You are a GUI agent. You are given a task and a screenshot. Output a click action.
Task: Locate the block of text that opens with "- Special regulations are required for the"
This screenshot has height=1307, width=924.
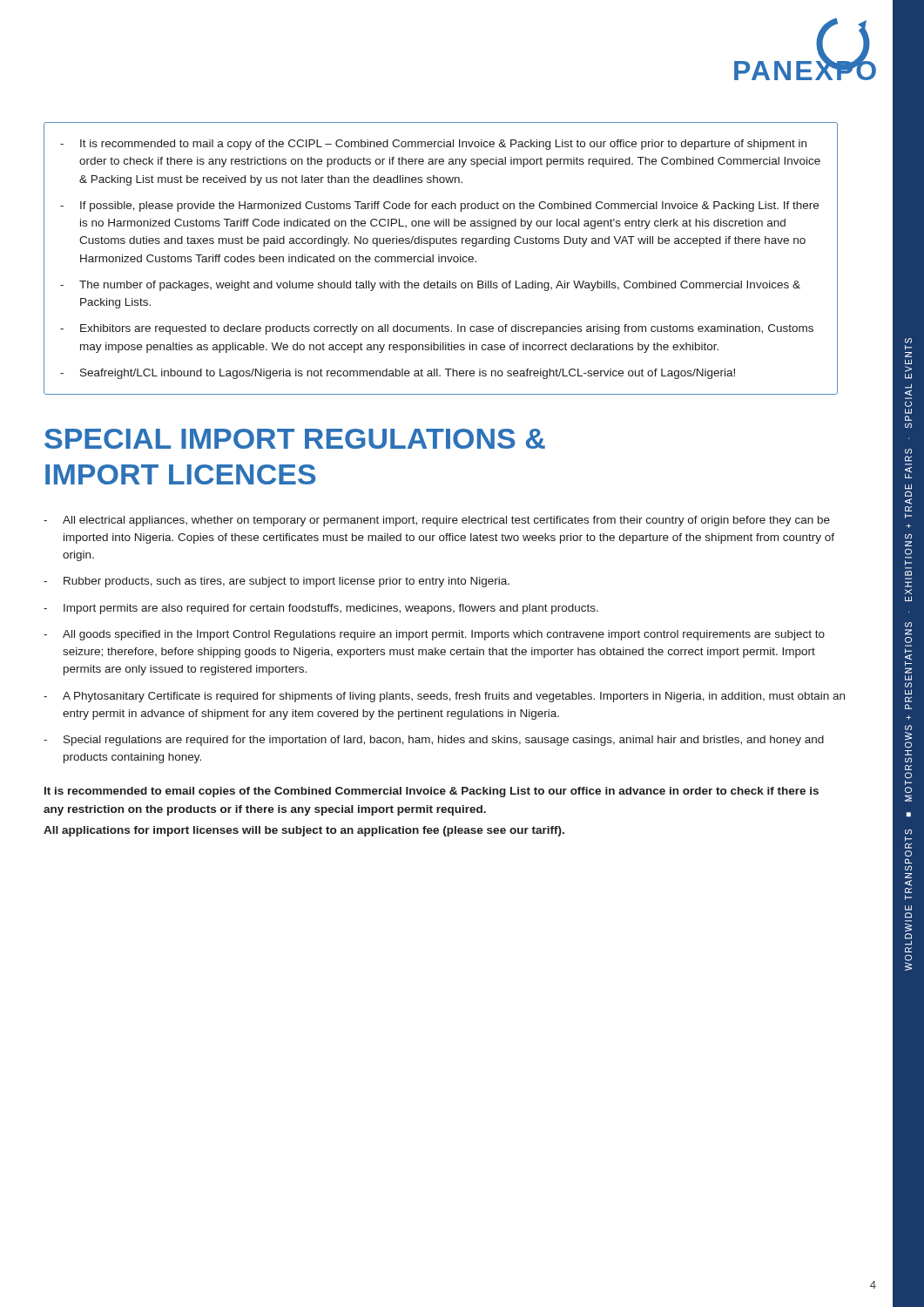[x=445, y=749]
